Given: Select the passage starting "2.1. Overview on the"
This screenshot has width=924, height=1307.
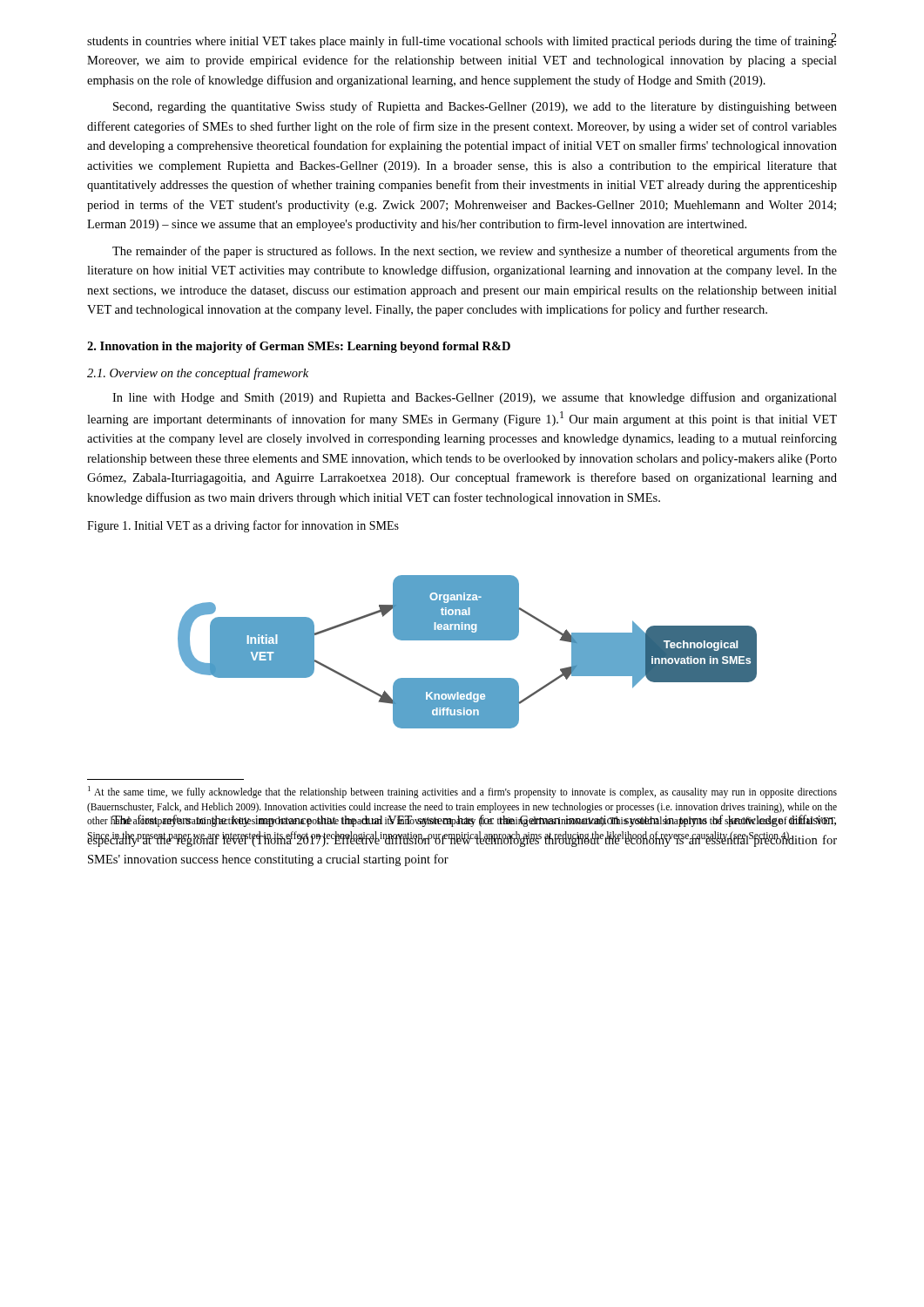Looking at the screenshot, I should [x=198, y=373].
